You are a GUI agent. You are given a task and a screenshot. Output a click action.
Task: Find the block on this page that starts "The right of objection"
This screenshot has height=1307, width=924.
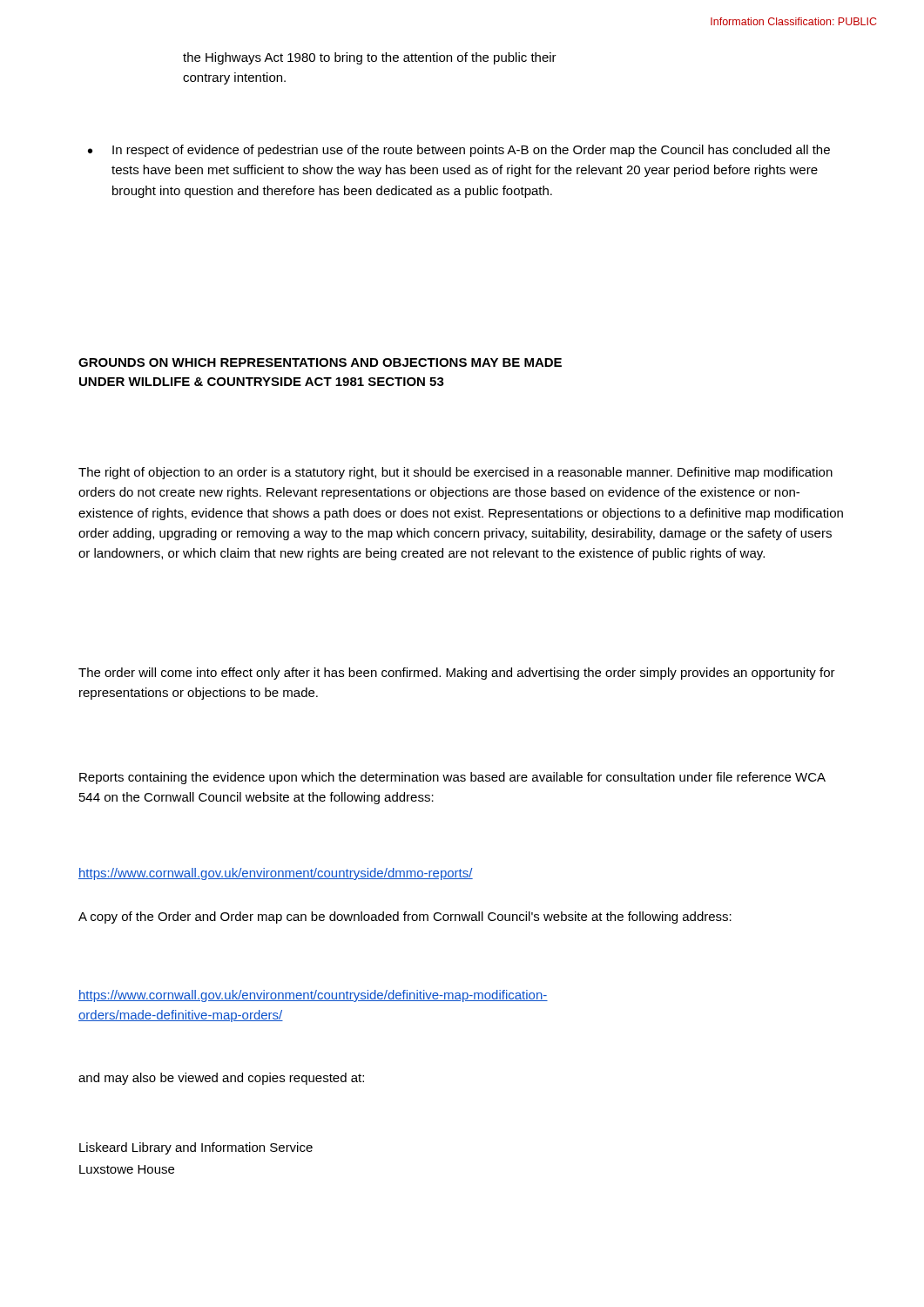coord(461,512)
